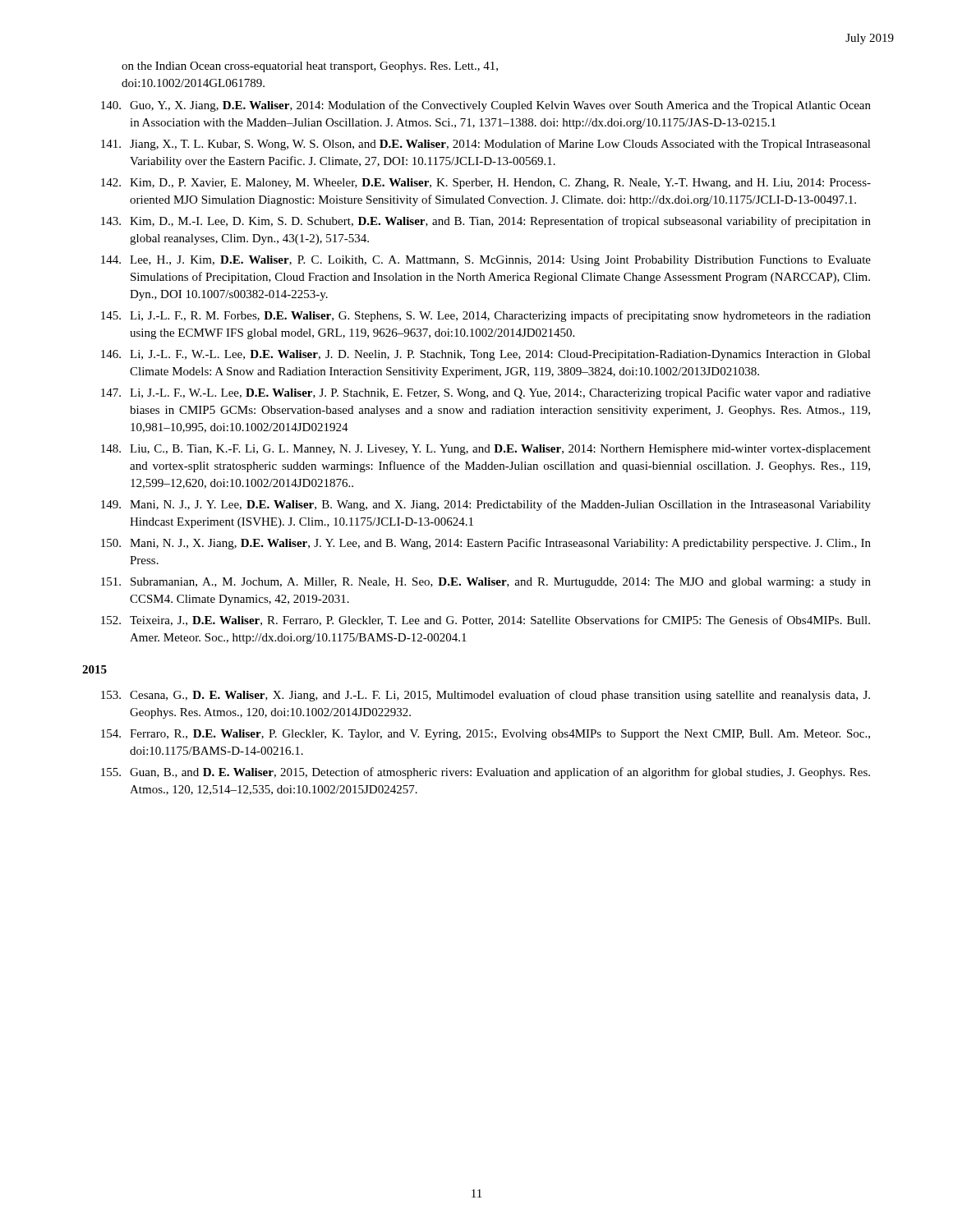Locate the block starting "153. Cesana, G., D."
The height and width of the screenshot is (1232, 953).
(x=476, y=704)
